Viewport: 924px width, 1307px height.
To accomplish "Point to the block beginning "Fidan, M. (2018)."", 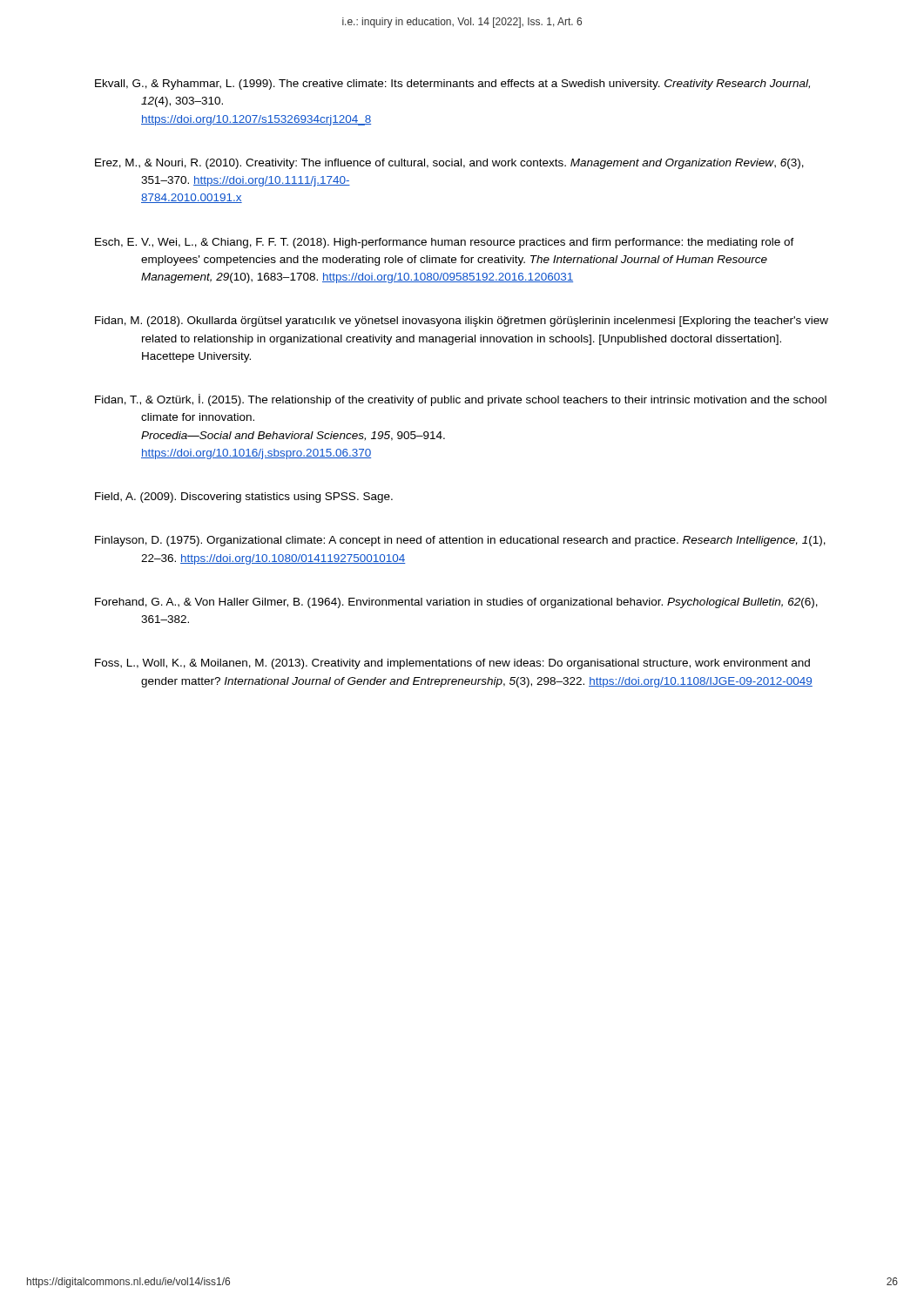I will point(461,338).
